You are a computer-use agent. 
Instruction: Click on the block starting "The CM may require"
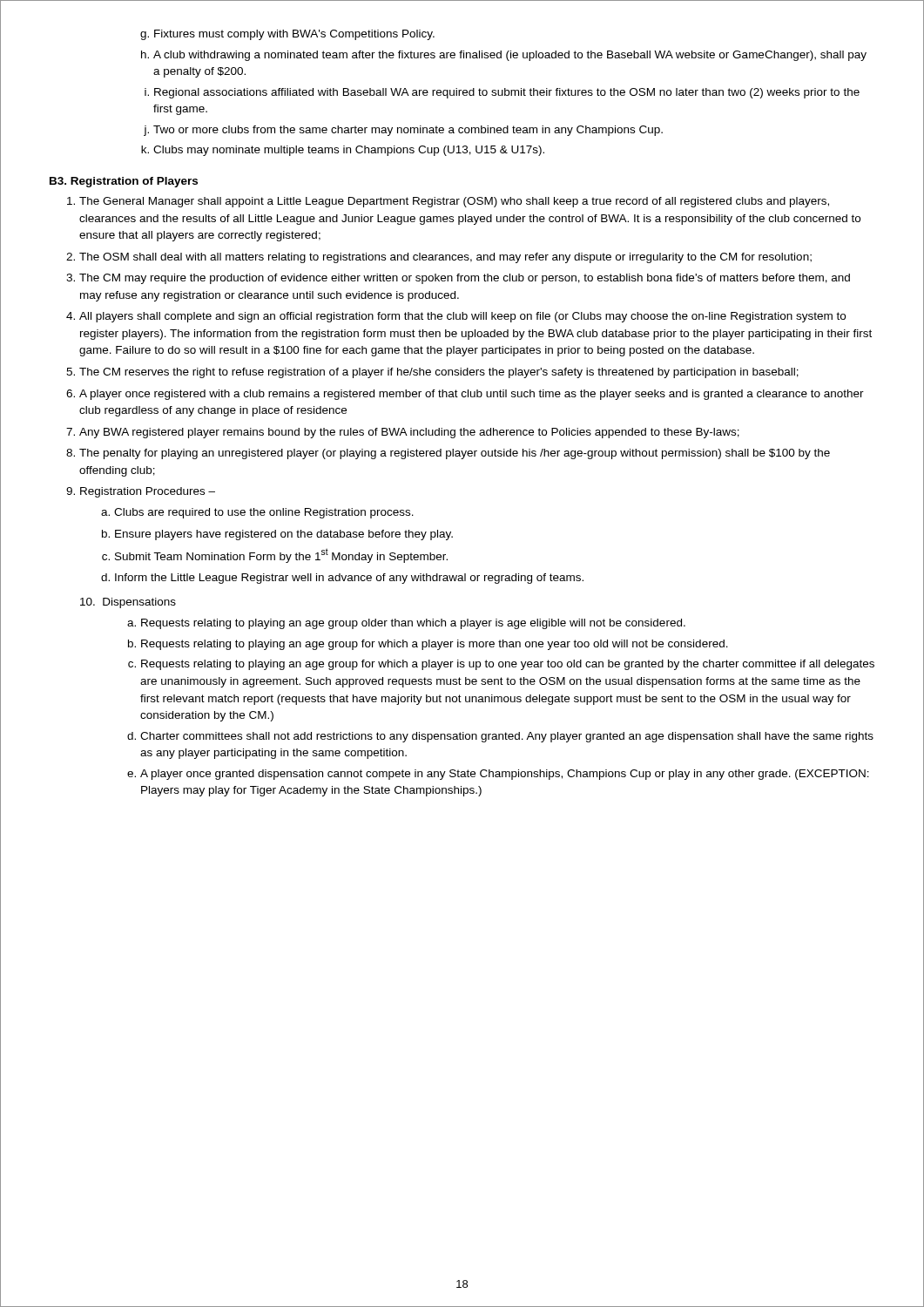point(465,286)
